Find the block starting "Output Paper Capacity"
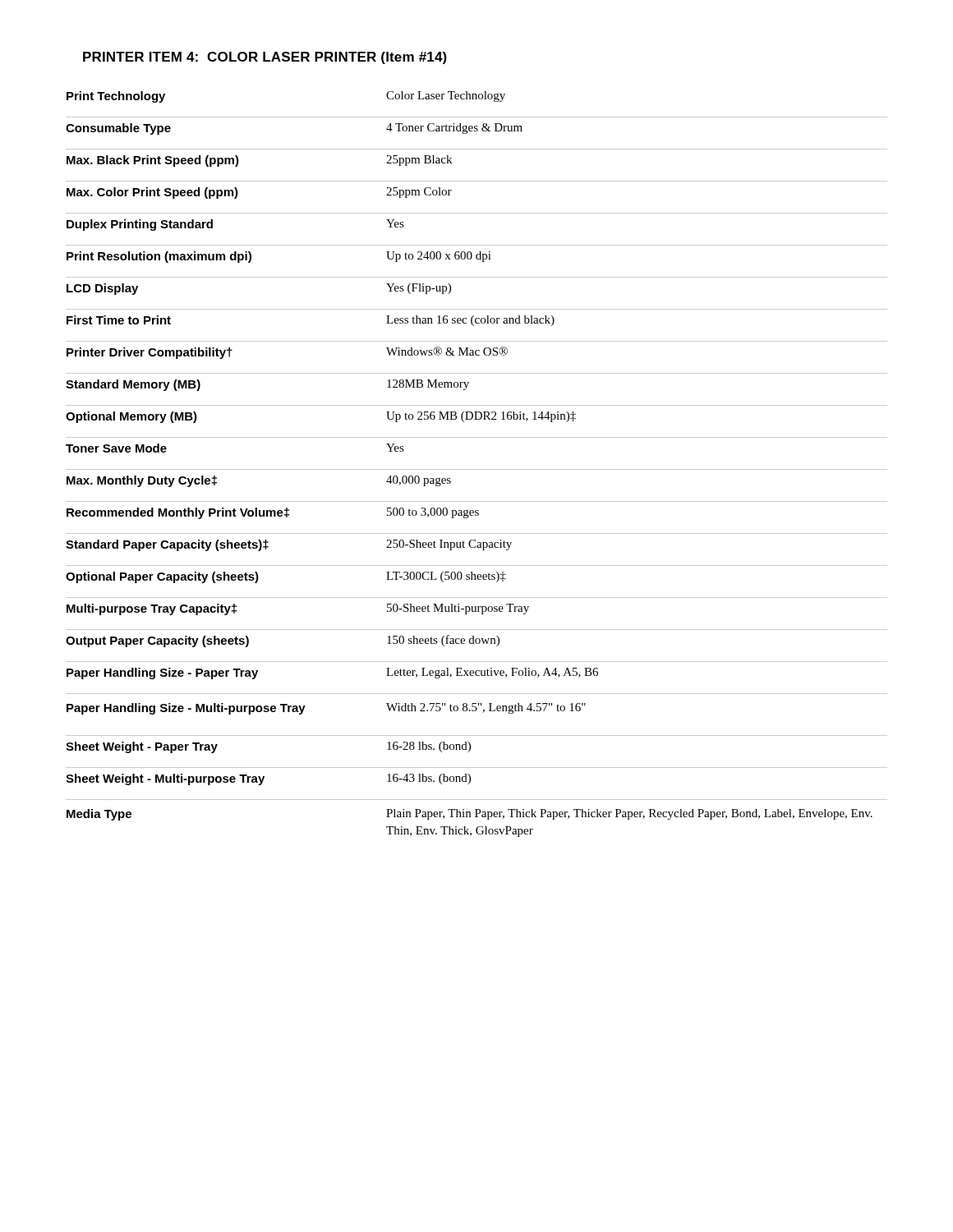Screen dimensions: 1232x953 (x=476, y=639)
